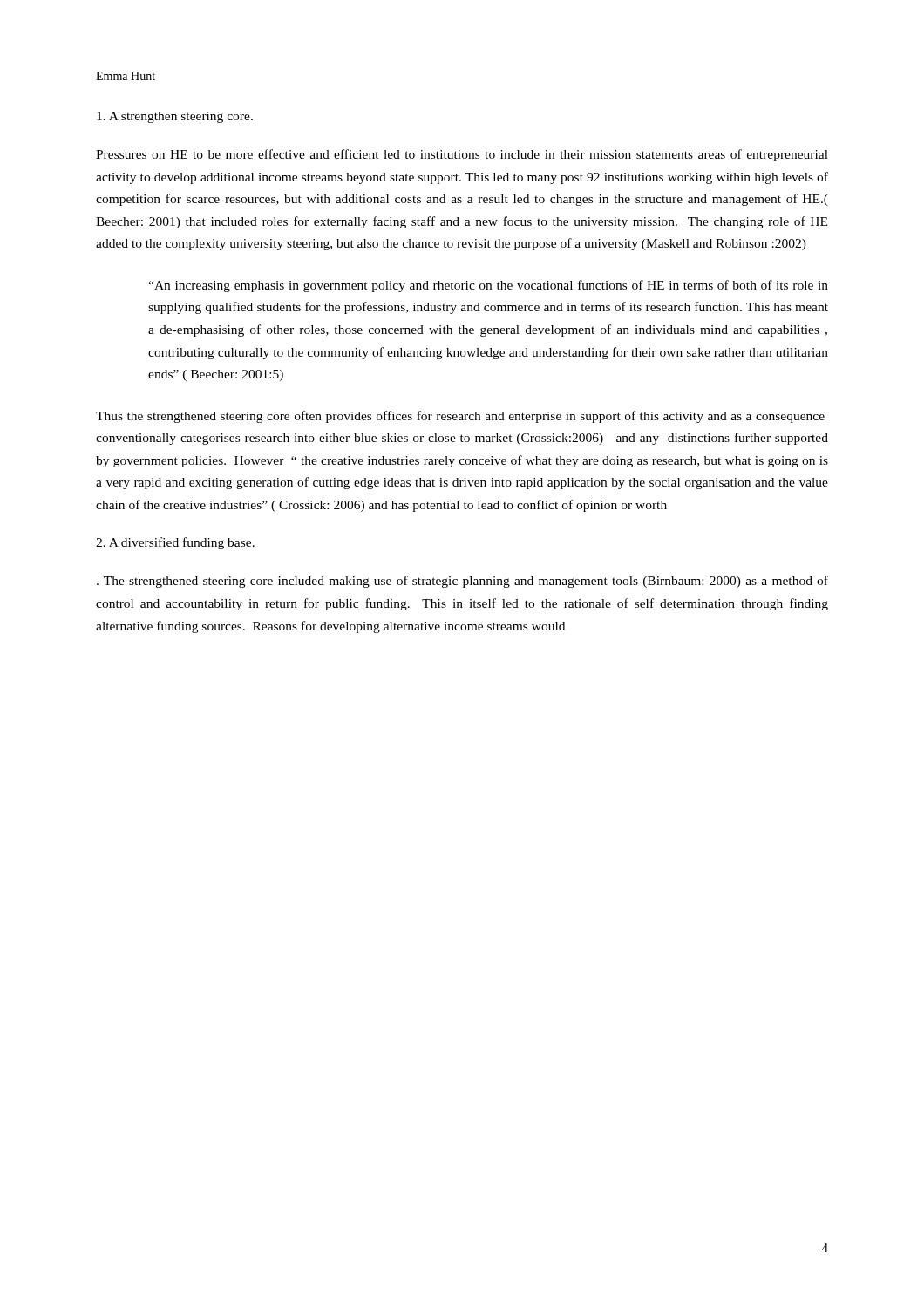Select the text block starting "2. A diversified"

point(175,542)
